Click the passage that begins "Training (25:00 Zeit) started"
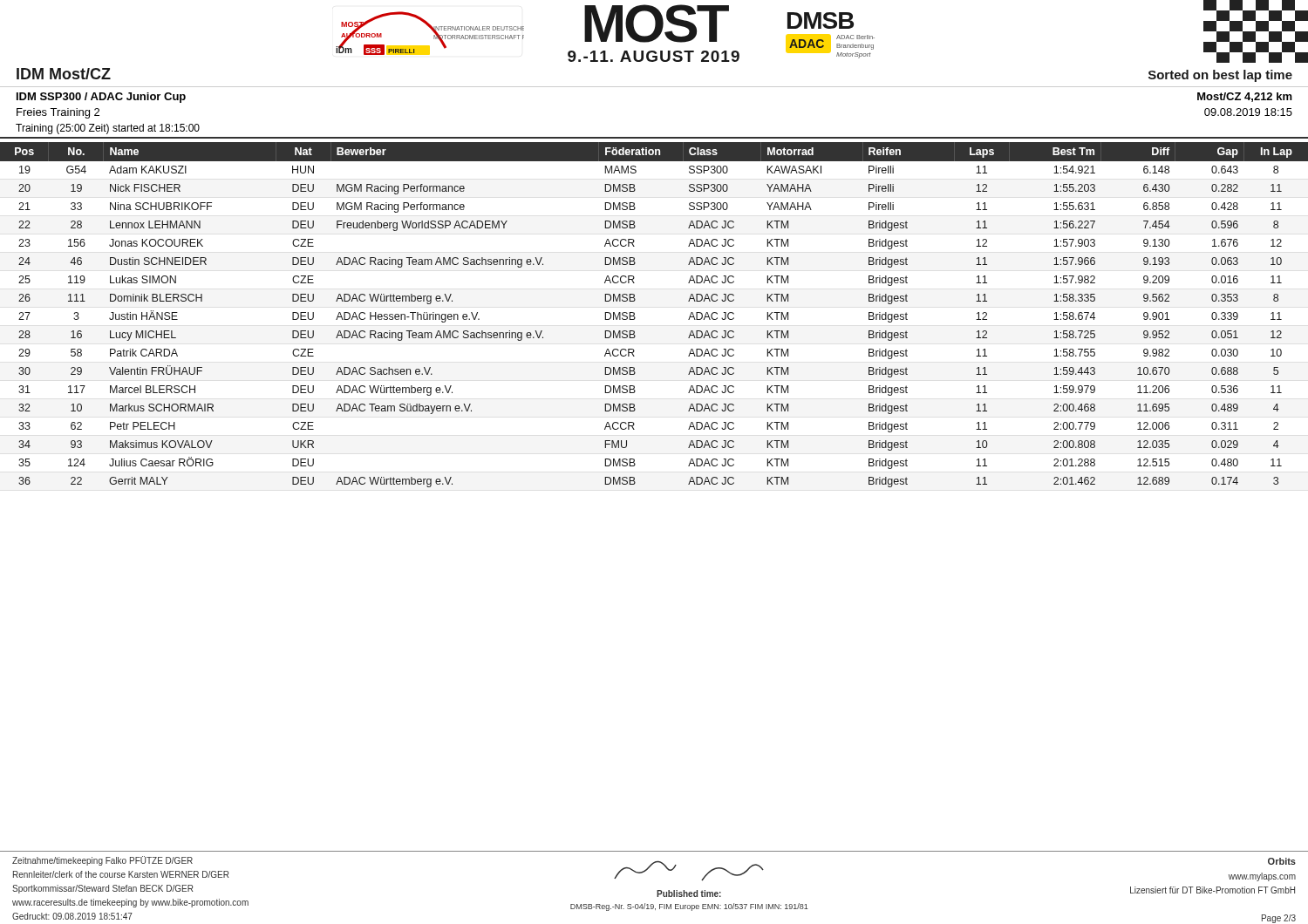Viewport: 1308px width, 924px height. click(x=108, y=128)
